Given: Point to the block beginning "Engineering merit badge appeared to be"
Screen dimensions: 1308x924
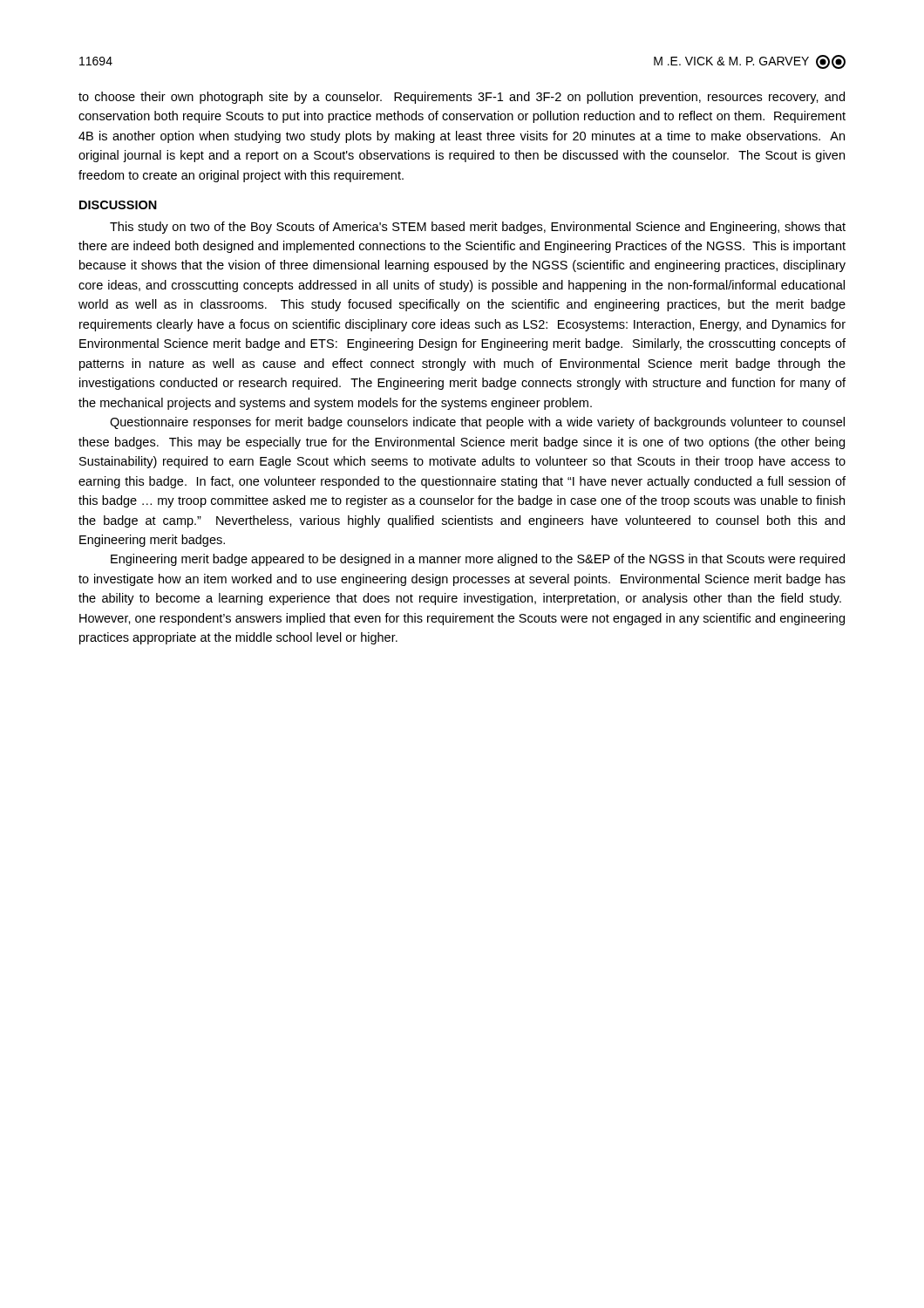Looking at the screenshot, I should point(462,599).
